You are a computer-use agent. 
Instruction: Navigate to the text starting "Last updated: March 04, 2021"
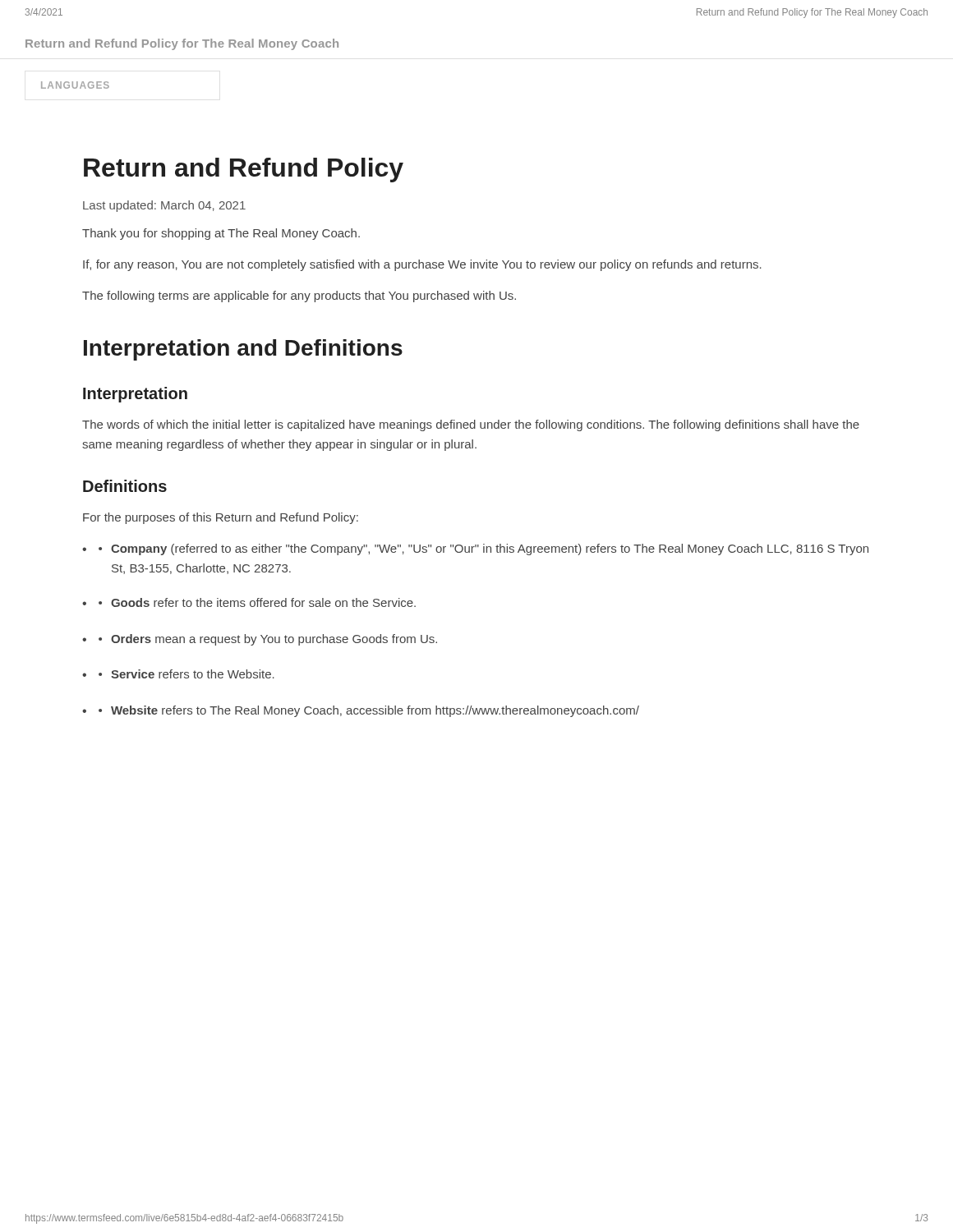coord(164,205)
